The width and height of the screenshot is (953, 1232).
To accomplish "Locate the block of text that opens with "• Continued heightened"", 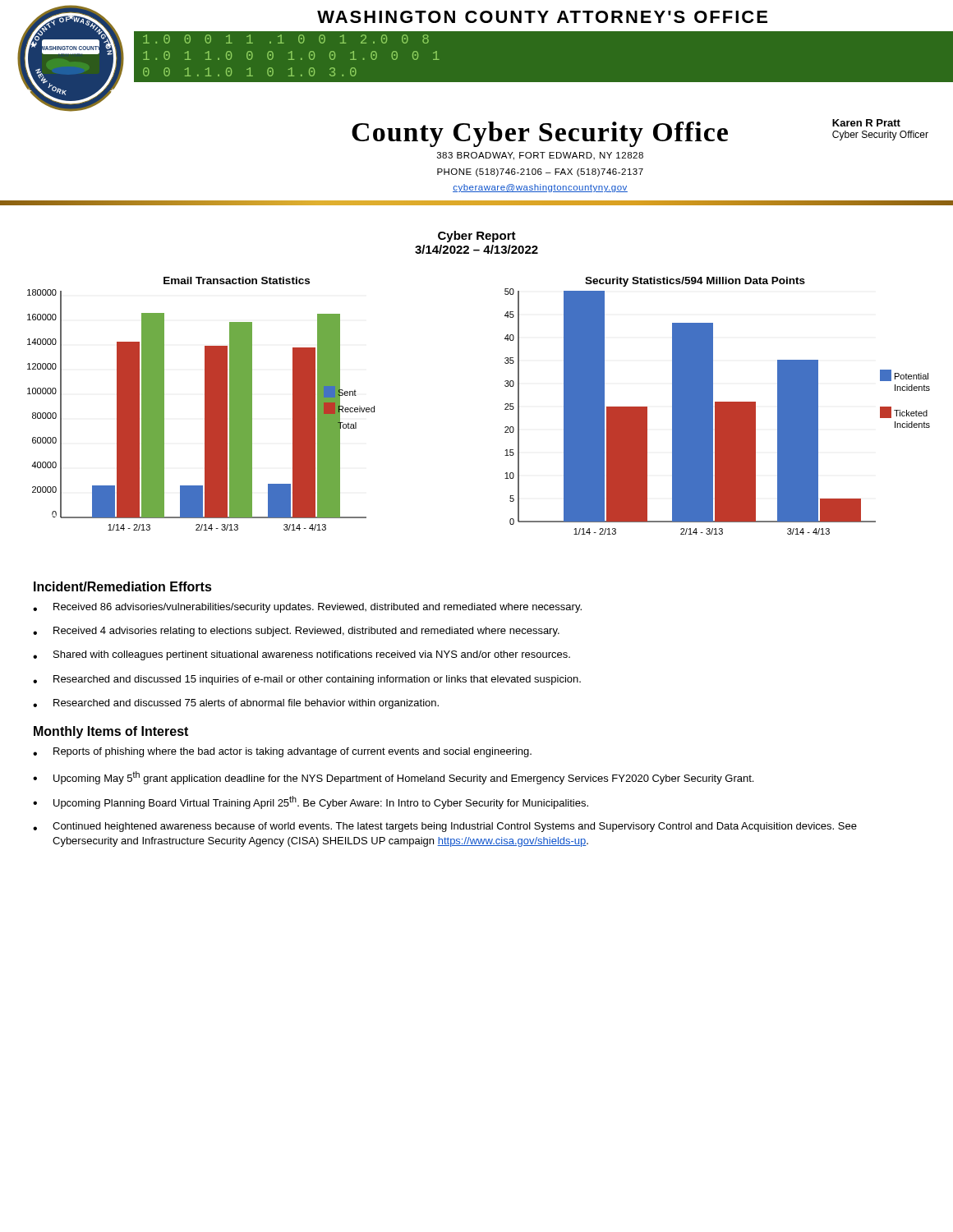I will click(476, 834).
